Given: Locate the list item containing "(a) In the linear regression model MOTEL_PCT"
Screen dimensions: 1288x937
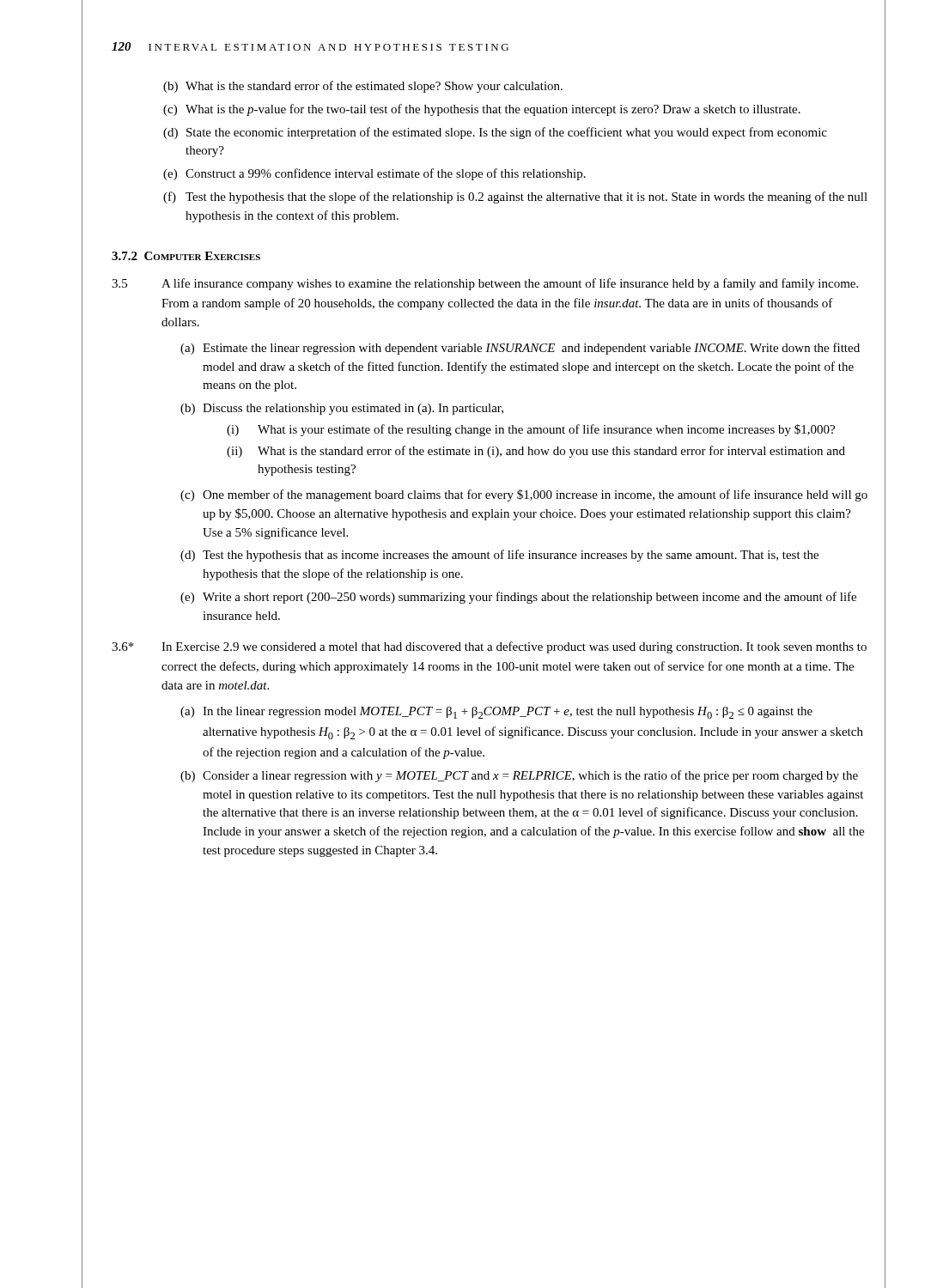Looking at the screenshot, I should point(524,732).
